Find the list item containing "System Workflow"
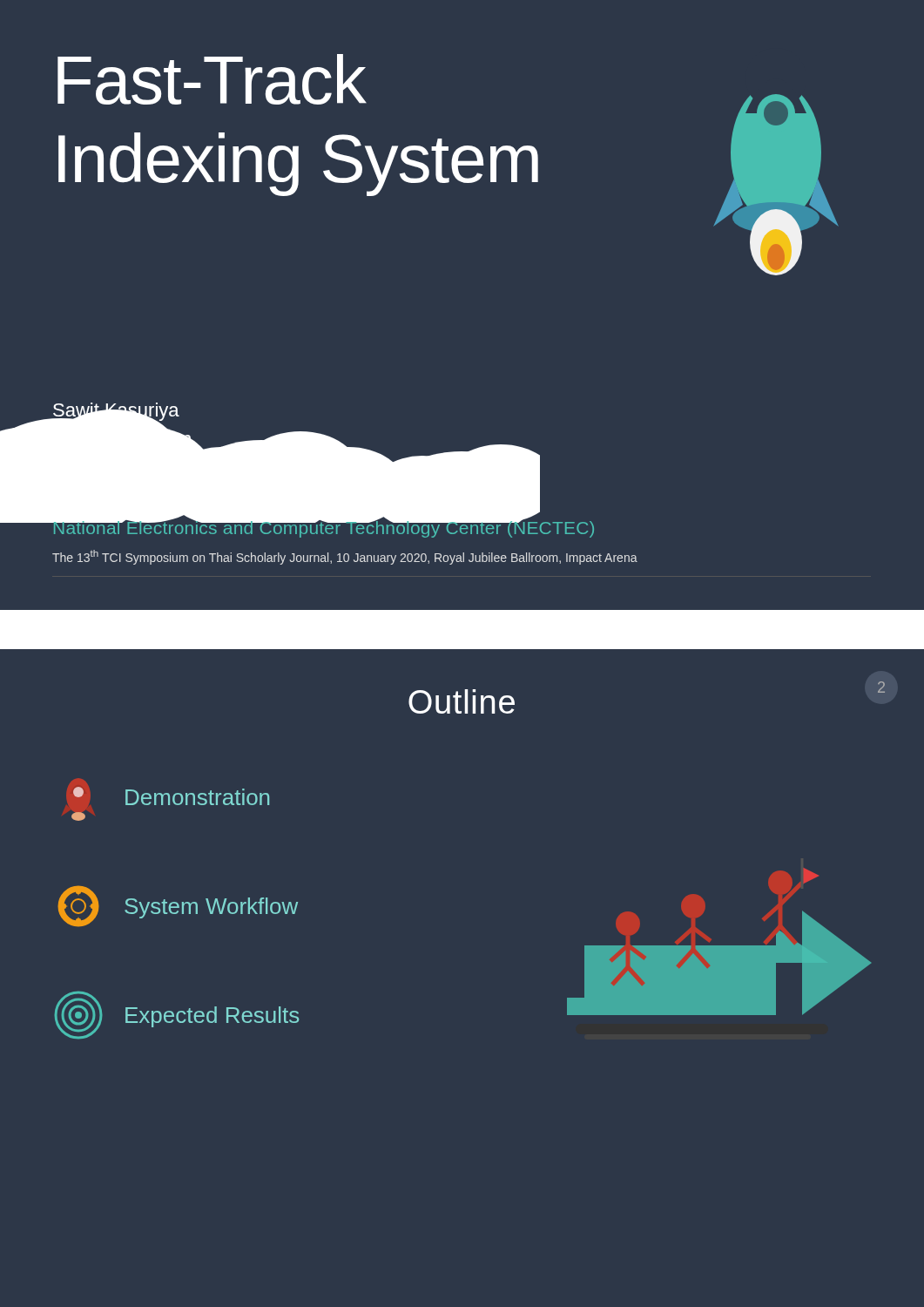 pyautogui.click(x=175, y=906)
